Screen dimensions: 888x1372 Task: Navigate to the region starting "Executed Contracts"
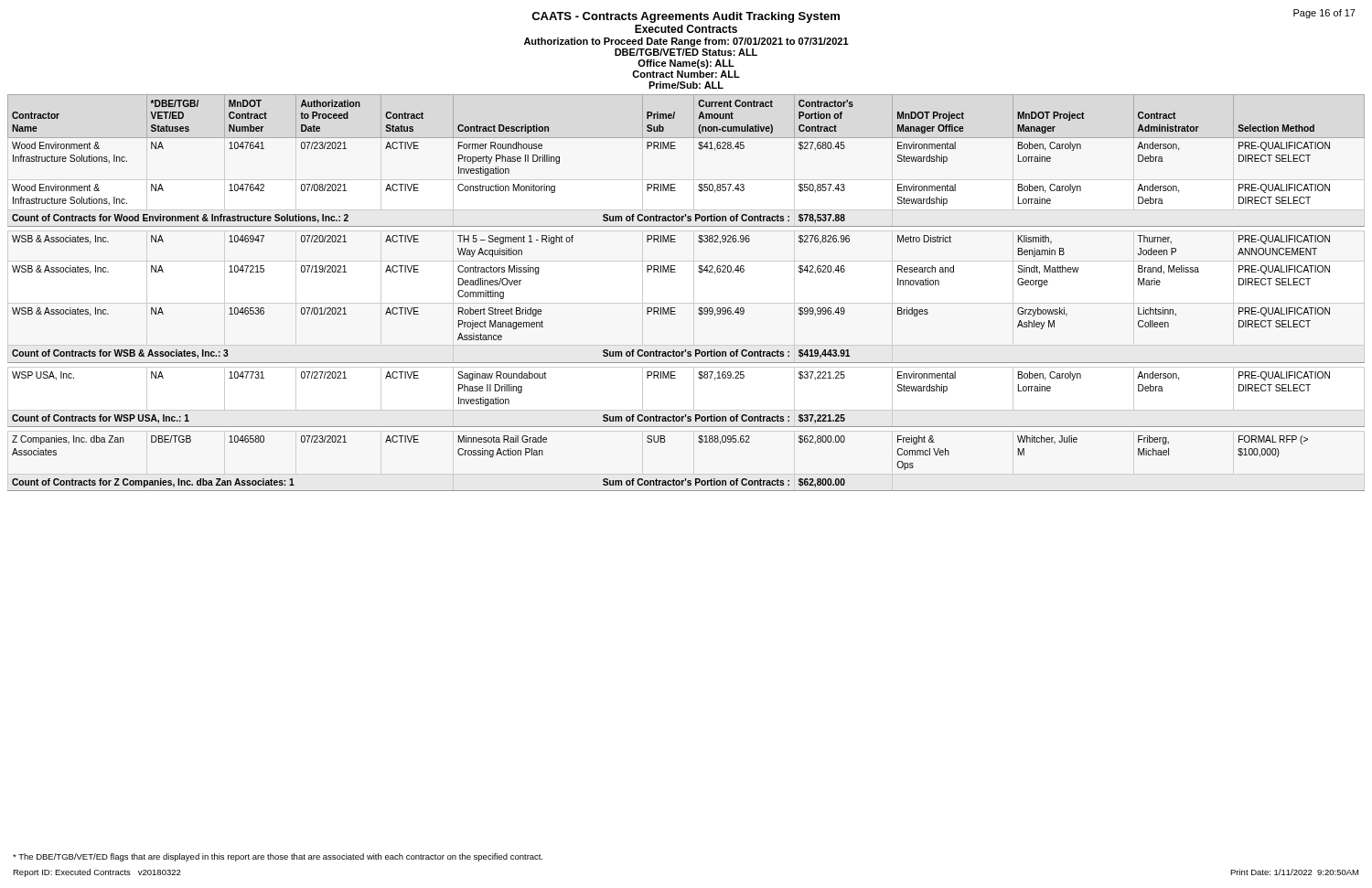(x=686, y=29)
